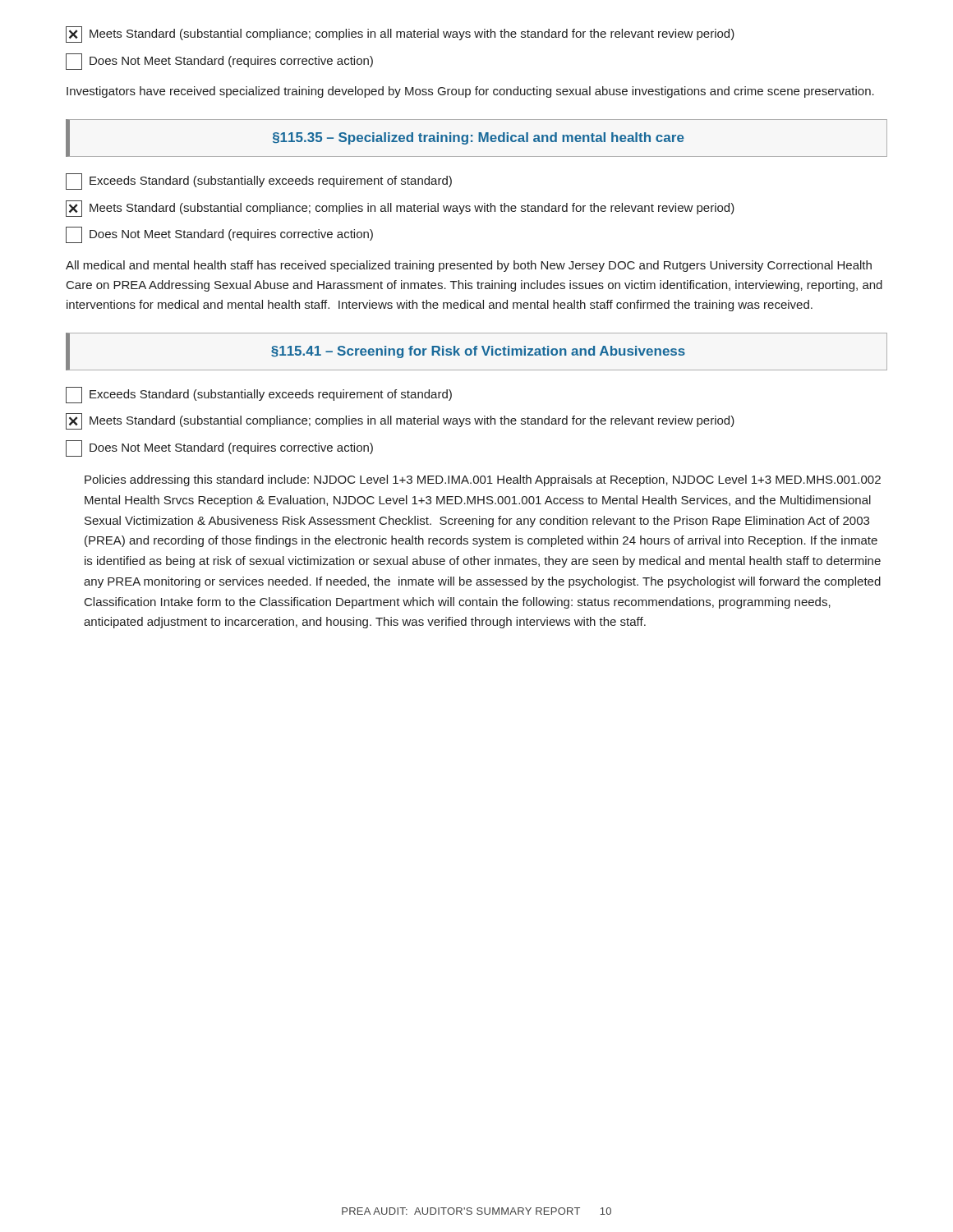
Task: Select the passage starting "§115.35 – Specialized training: Medical and mental health"
Action: point(478,138)
